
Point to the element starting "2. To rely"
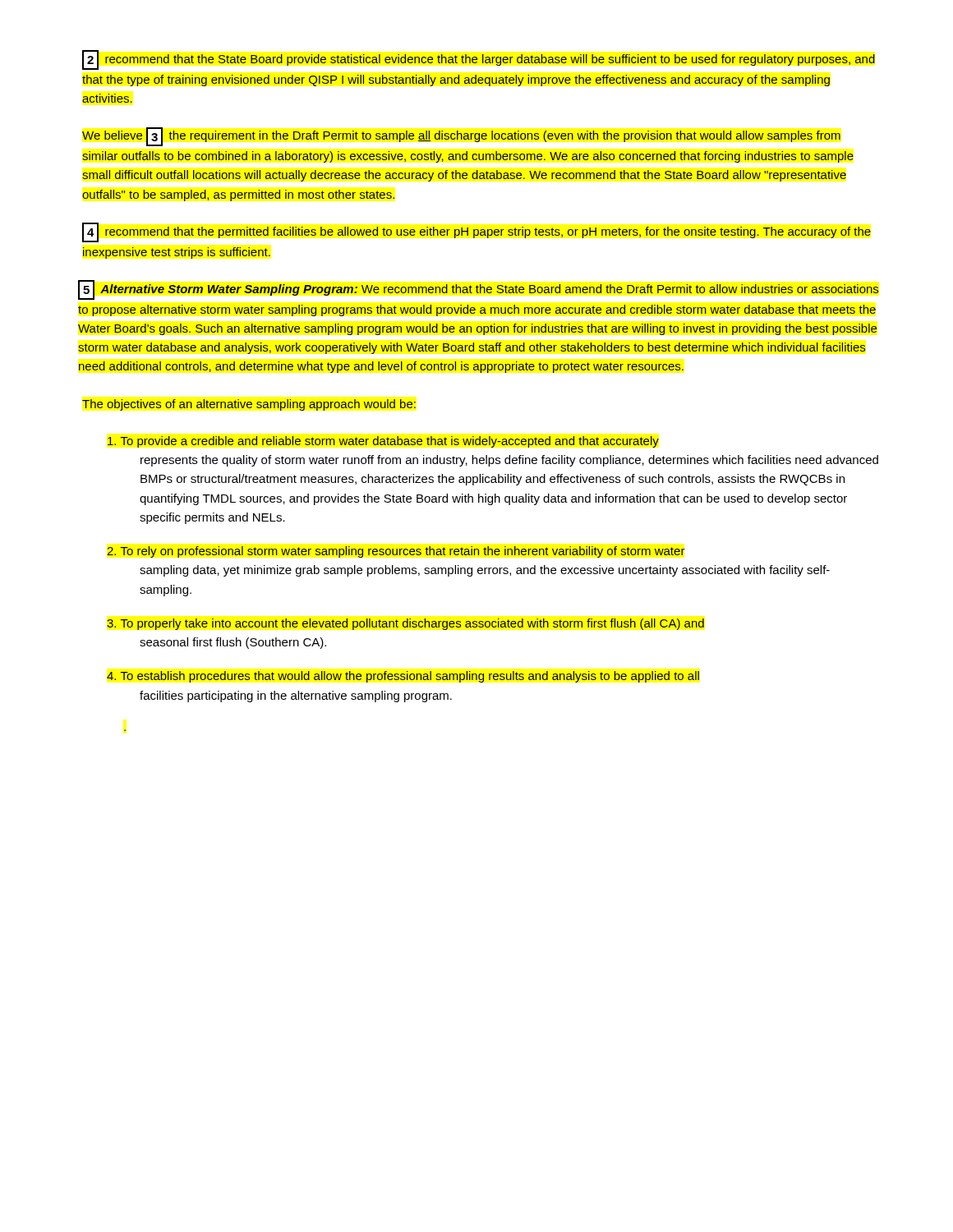click(493, 571)
